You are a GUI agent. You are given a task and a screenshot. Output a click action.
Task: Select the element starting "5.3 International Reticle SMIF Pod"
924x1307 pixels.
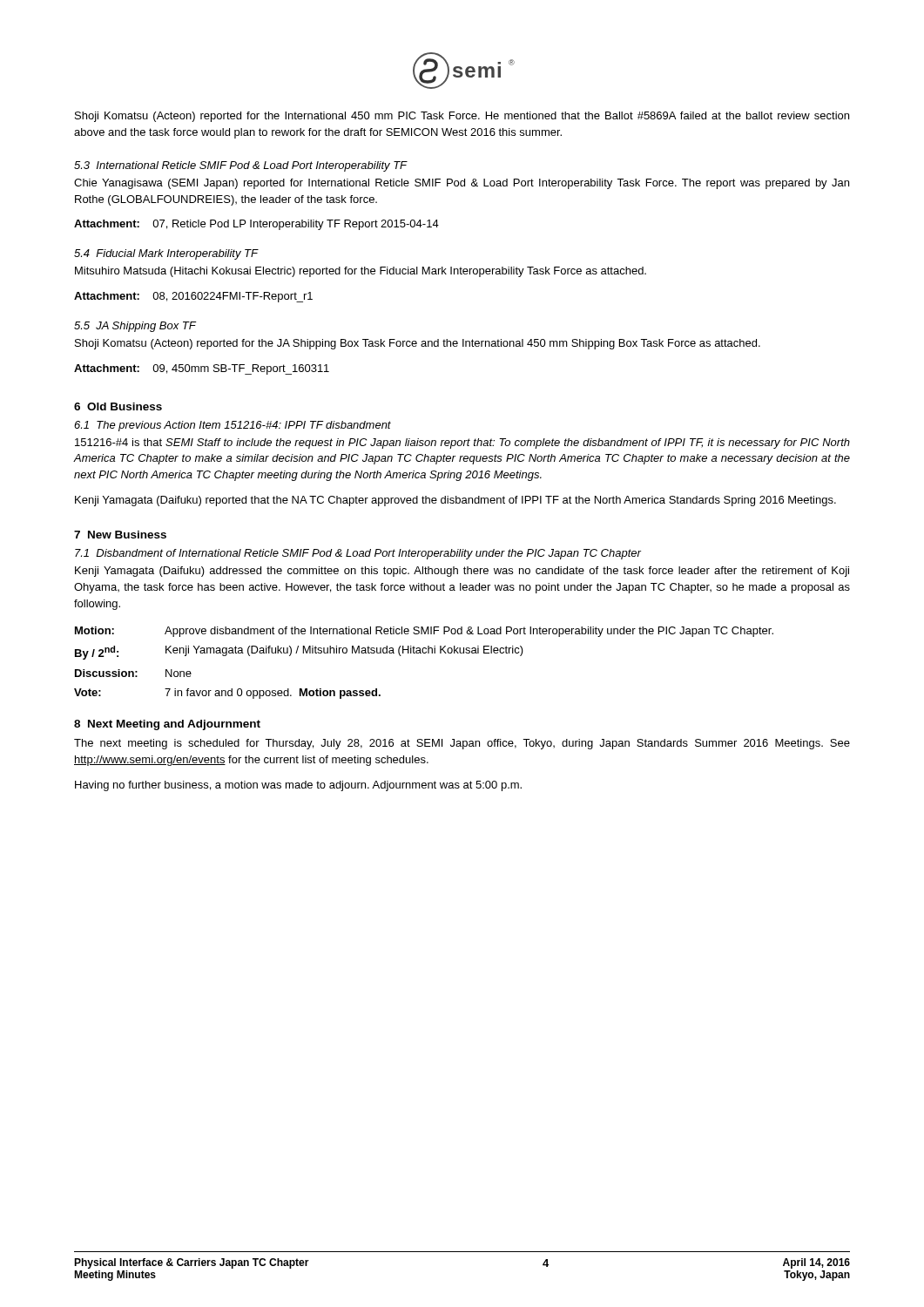tap(240, 165)
